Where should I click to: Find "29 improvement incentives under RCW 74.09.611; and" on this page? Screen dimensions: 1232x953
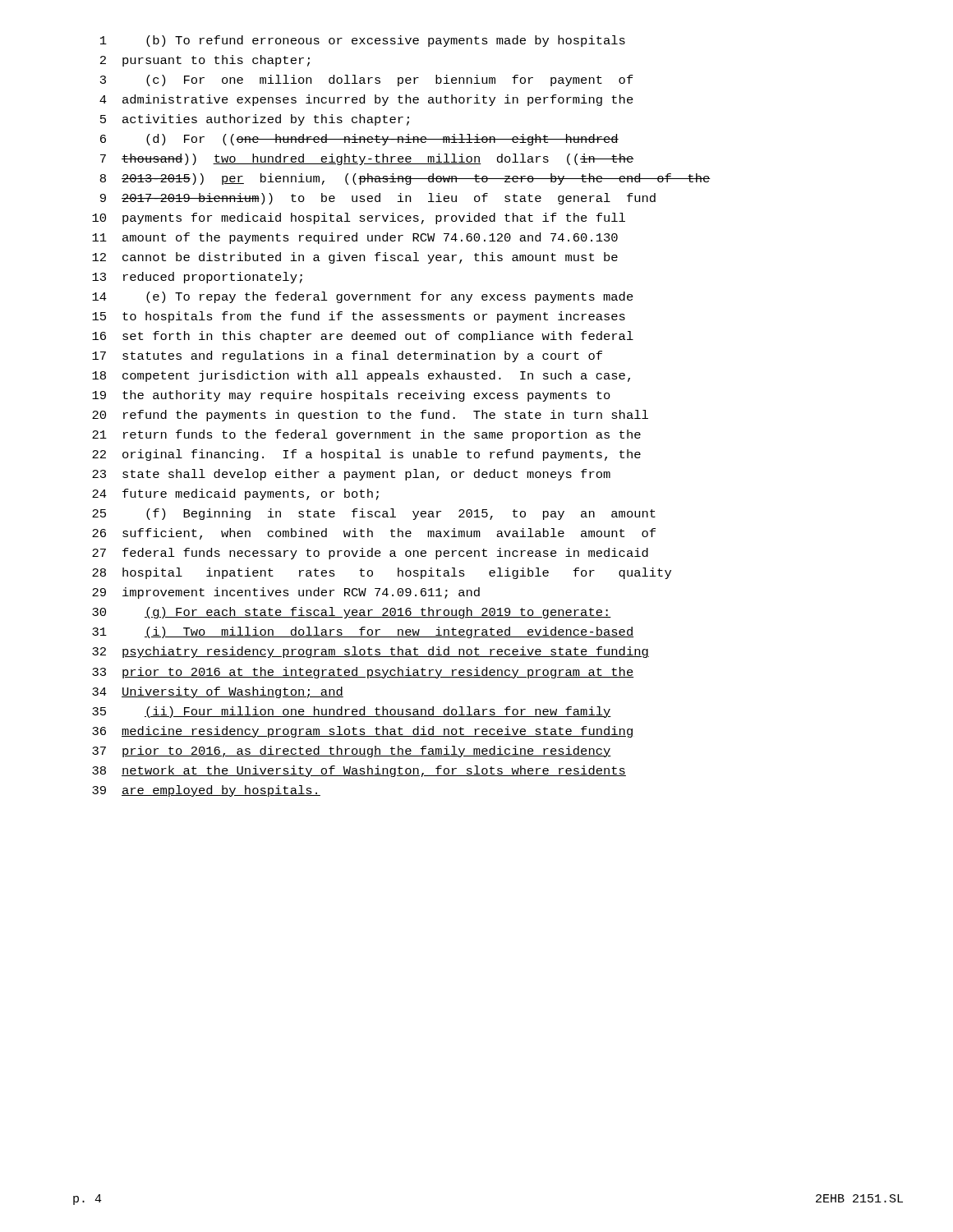click(488, 593)
